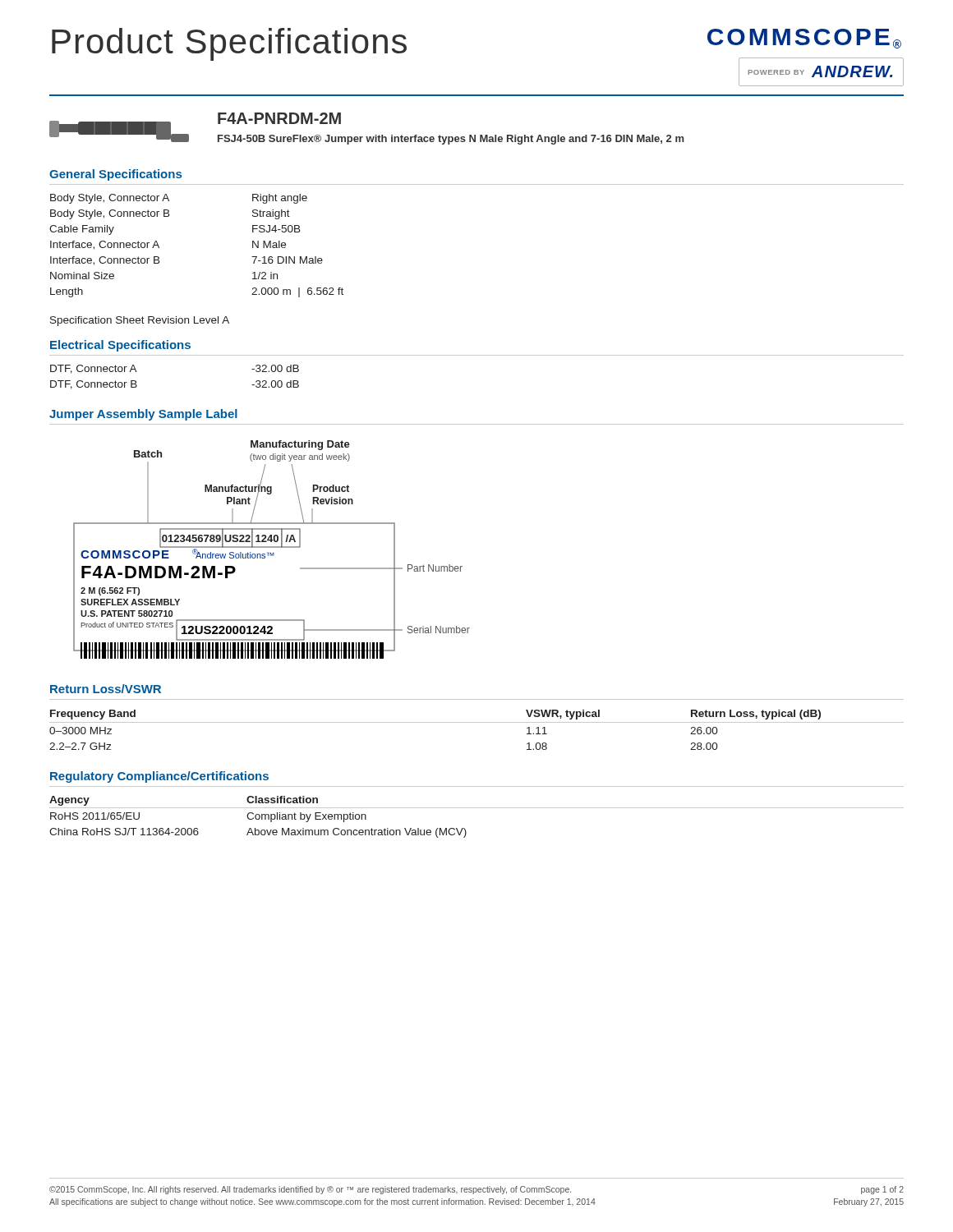Find the region starting "Return Loss/VSWR"
953x1232 pixels.
105,689
